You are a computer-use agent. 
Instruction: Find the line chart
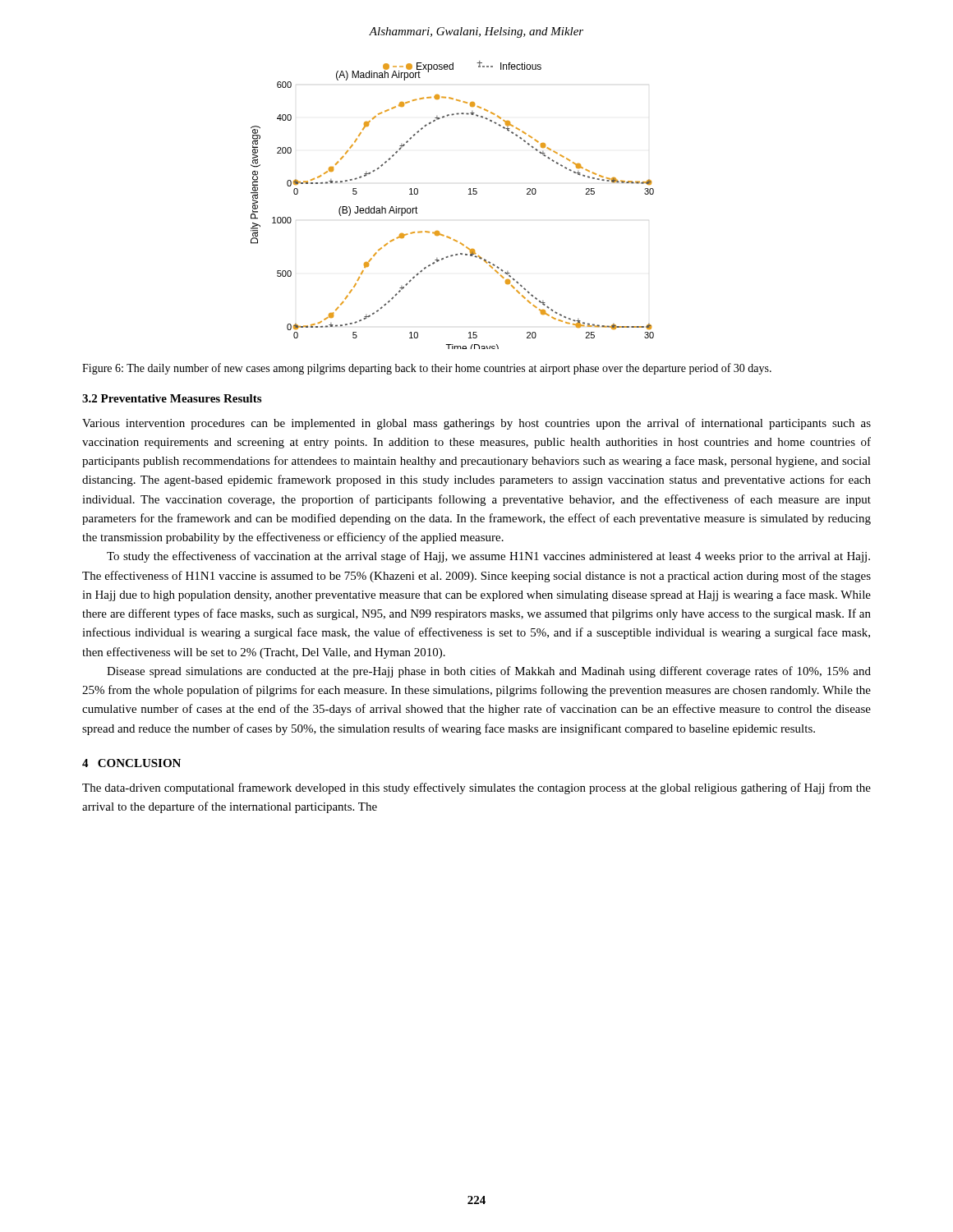pyautogui.click(x=476, y=203)
